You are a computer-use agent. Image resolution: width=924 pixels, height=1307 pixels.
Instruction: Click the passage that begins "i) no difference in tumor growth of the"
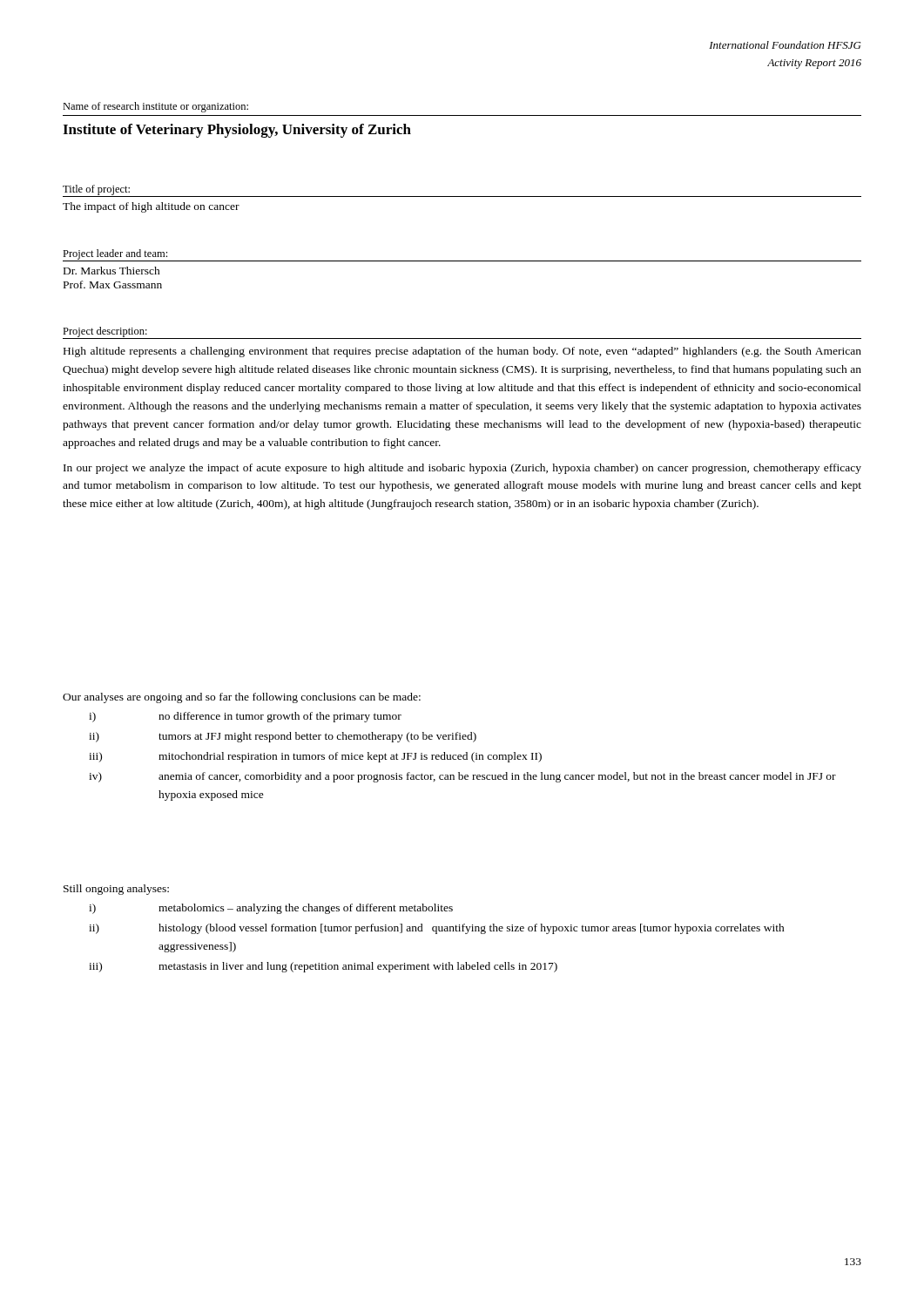tap(245, 717)
